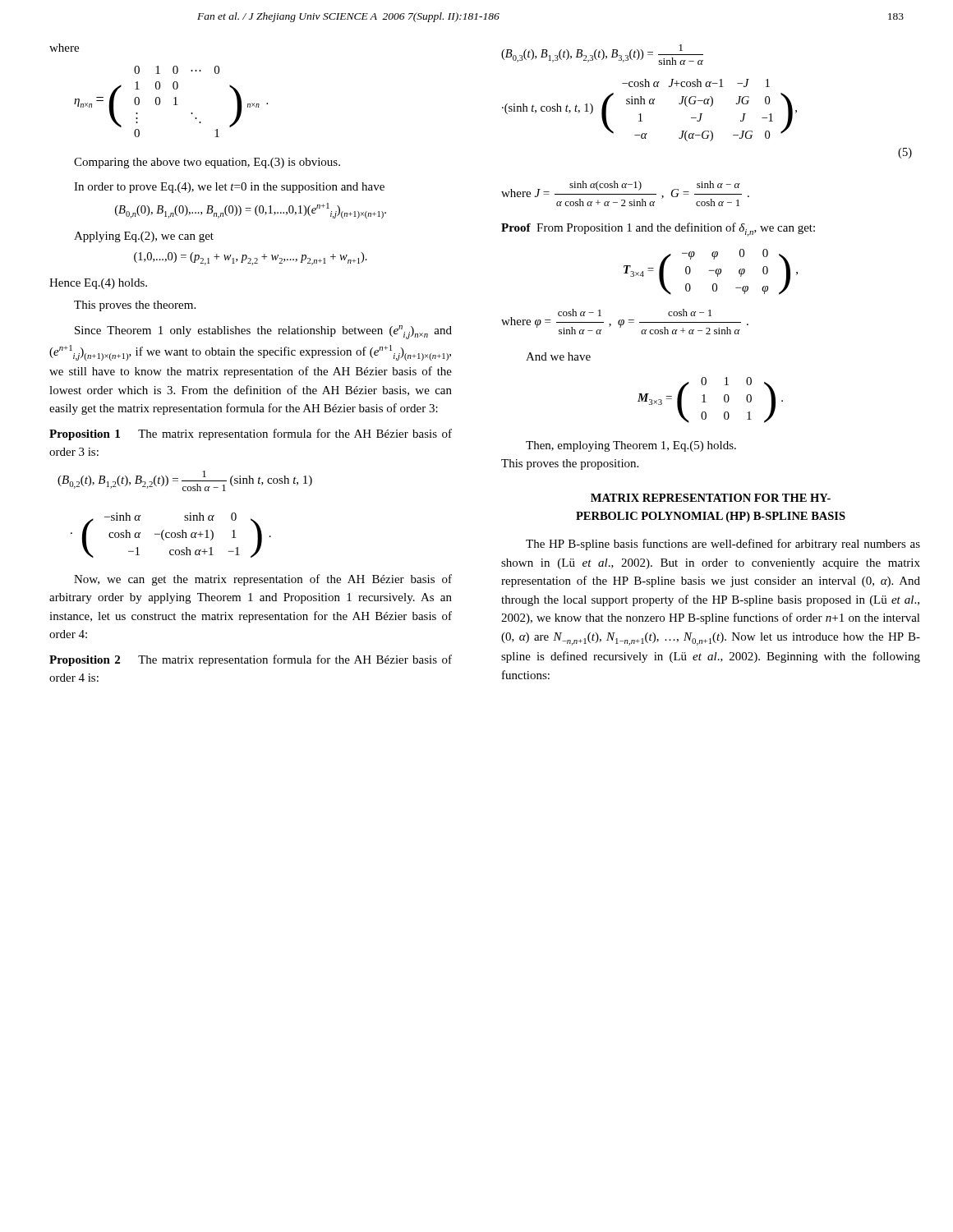Viewport: 953px width, 1232px height.
Task: Navigate to the block starting "And we have"
Action: tap(558, 357)
